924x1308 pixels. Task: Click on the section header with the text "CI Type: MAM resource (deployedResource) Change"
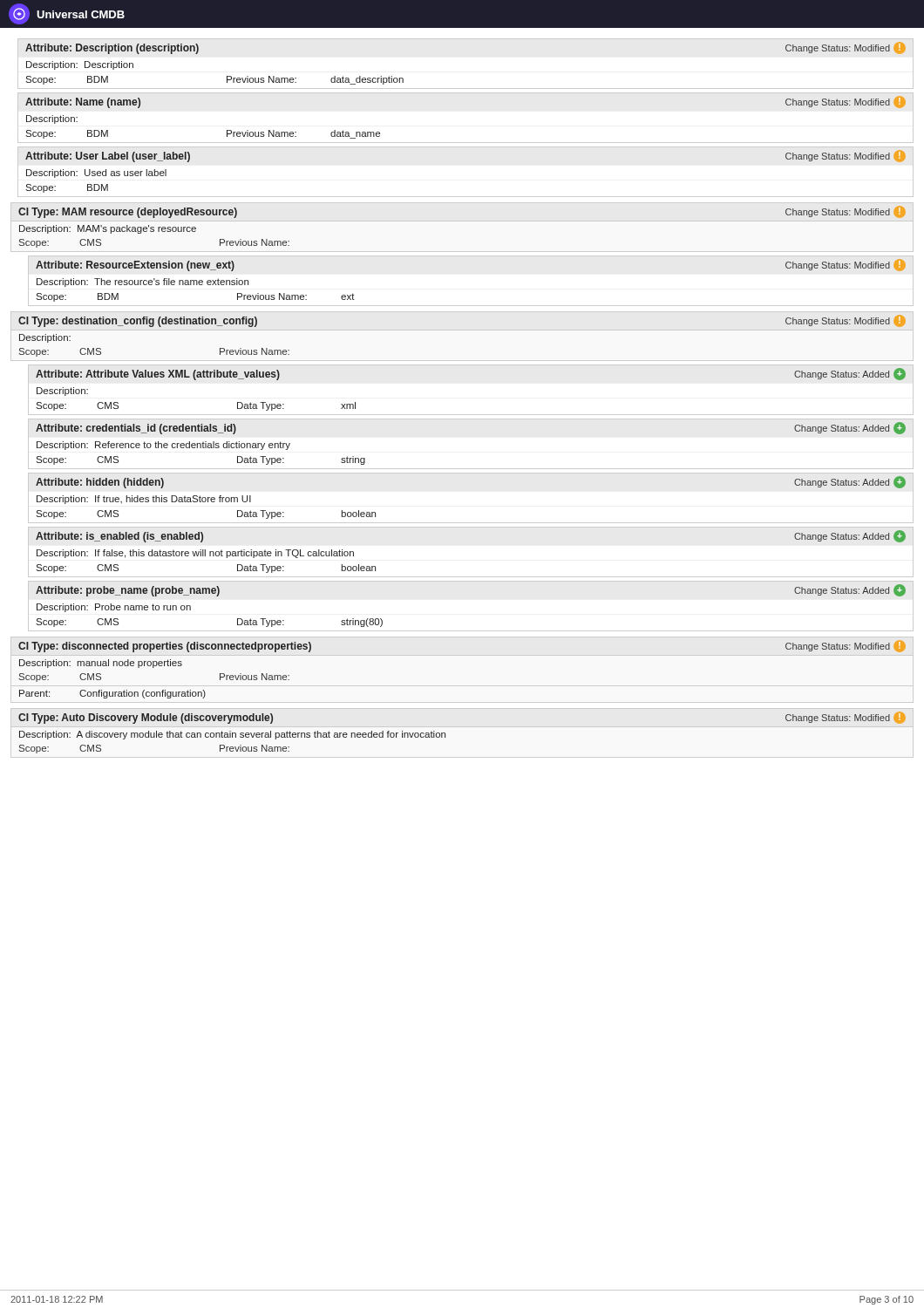click(x=130, y=212)
